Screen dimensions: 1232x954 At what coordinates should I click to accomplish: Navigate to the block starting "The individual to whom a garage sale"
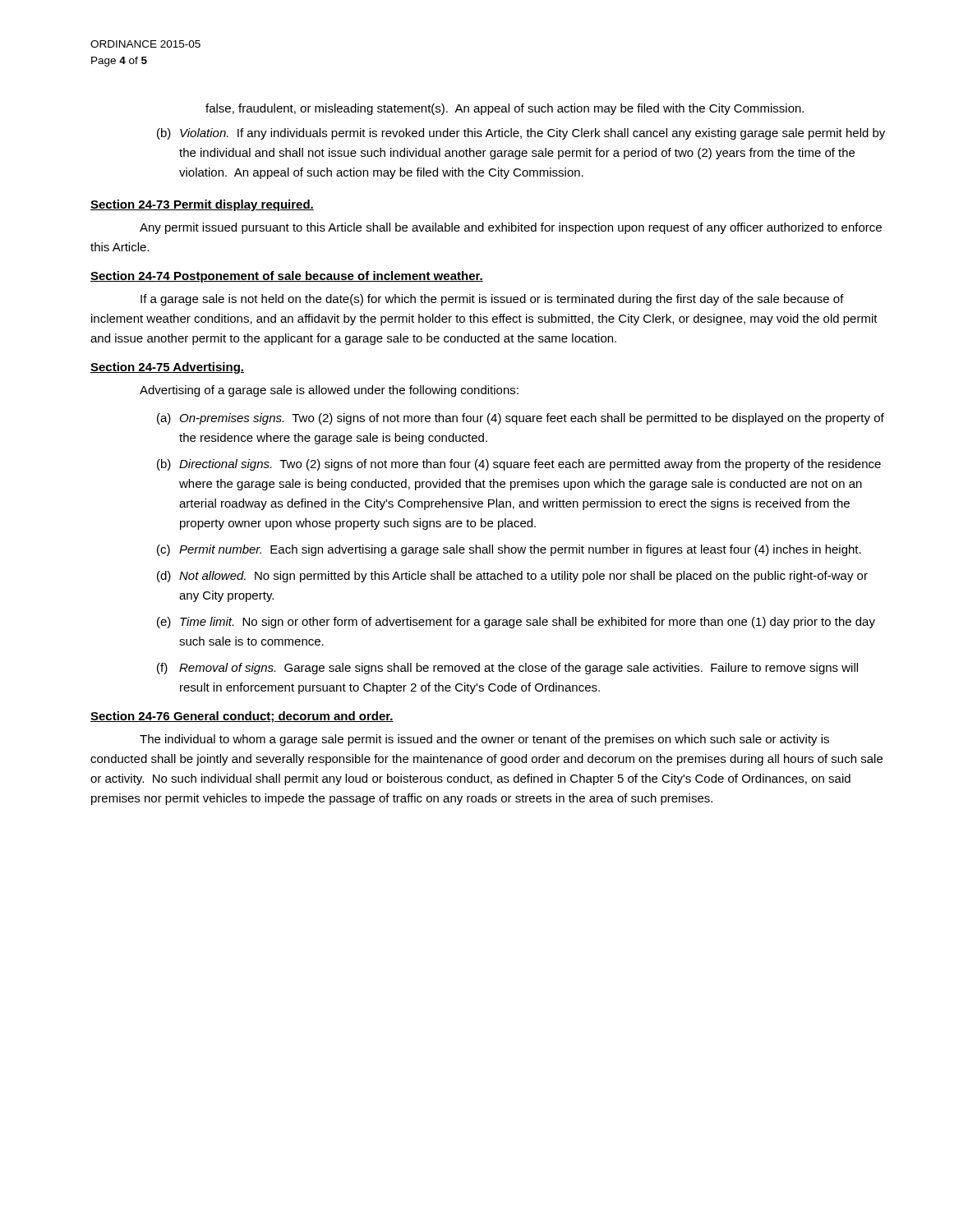487,768
